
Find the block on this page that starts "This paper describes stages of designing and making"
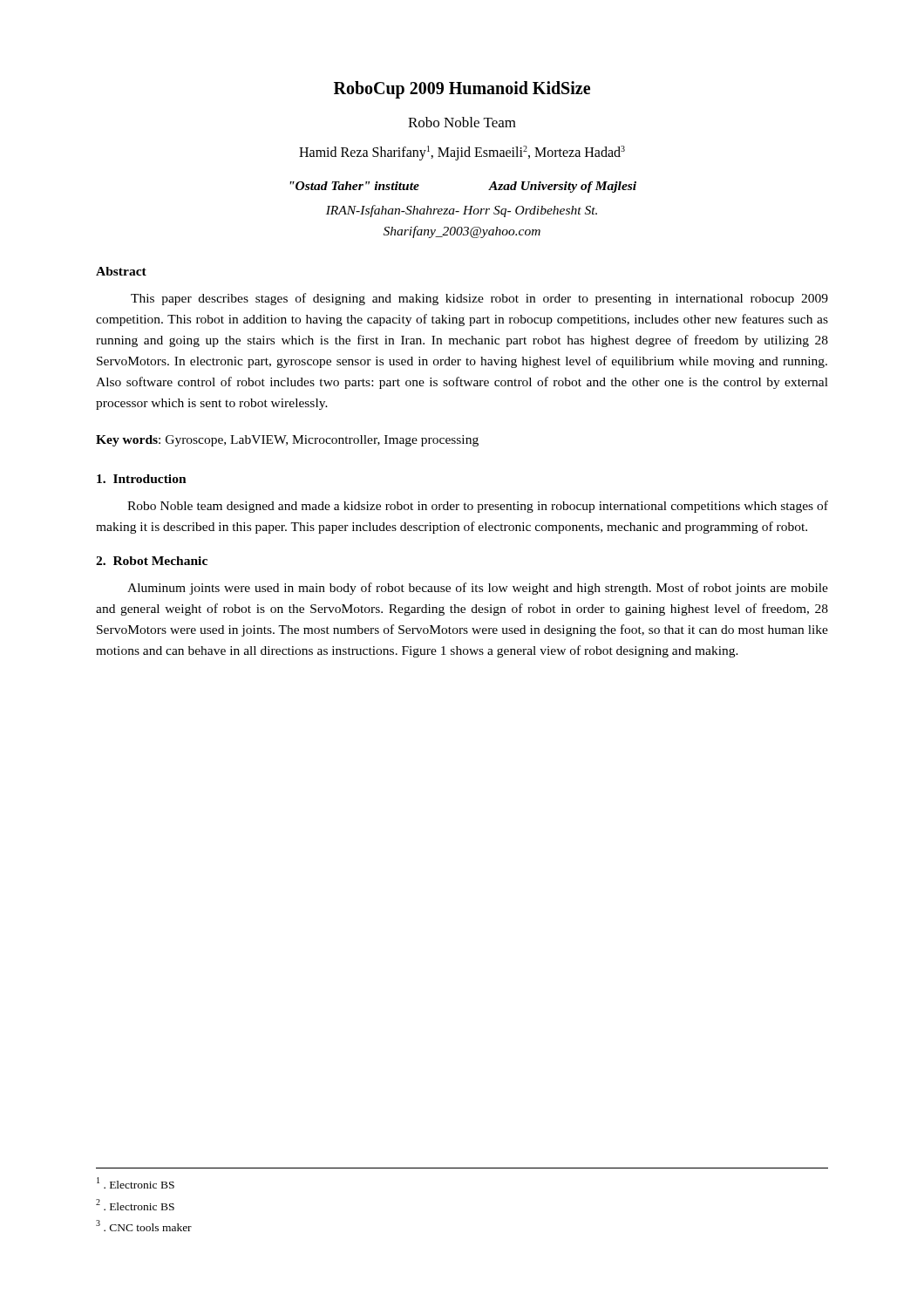(462, 351)
